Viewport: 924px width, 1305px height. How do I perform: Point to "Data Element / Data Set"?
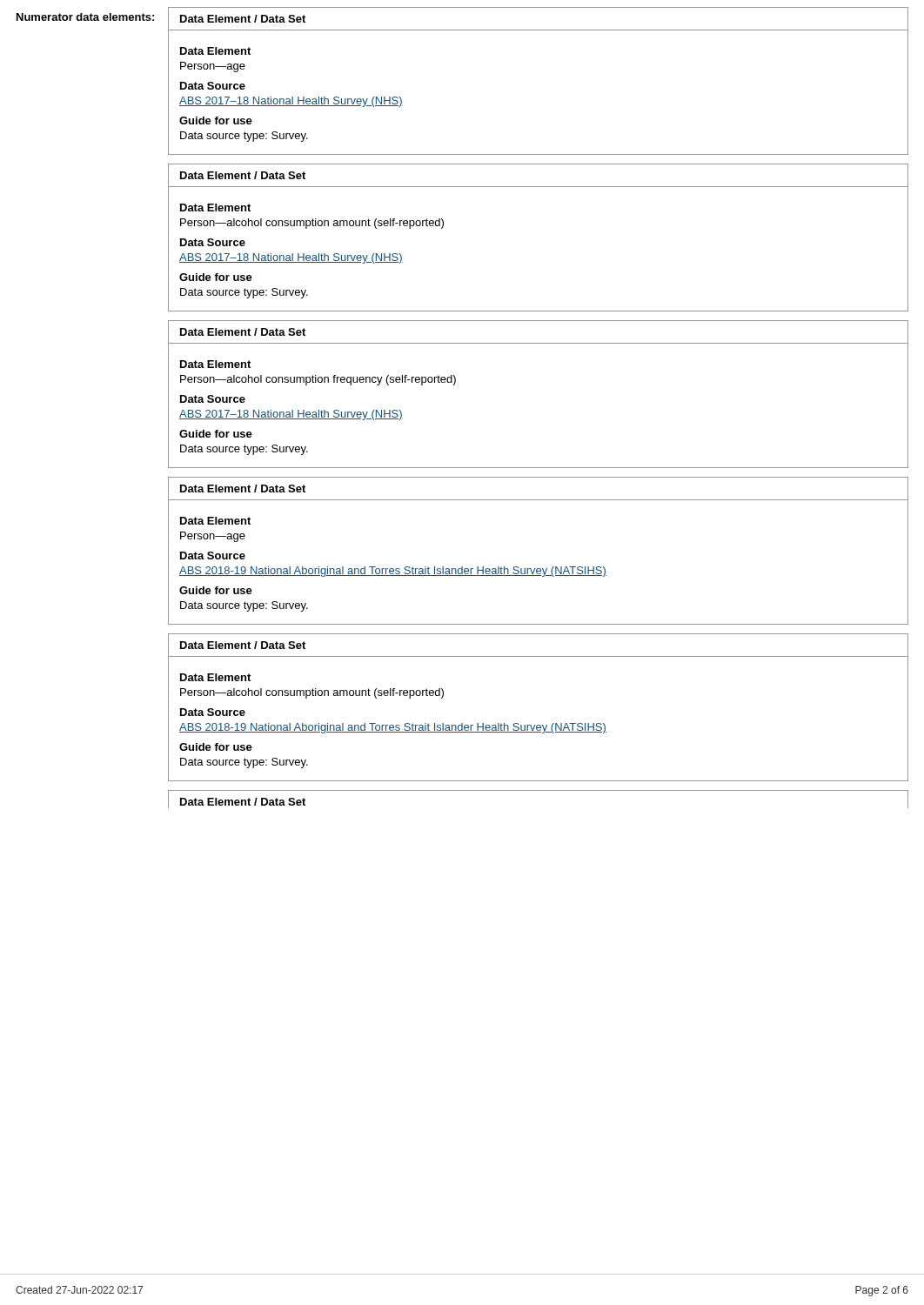[x=538, y=800]
